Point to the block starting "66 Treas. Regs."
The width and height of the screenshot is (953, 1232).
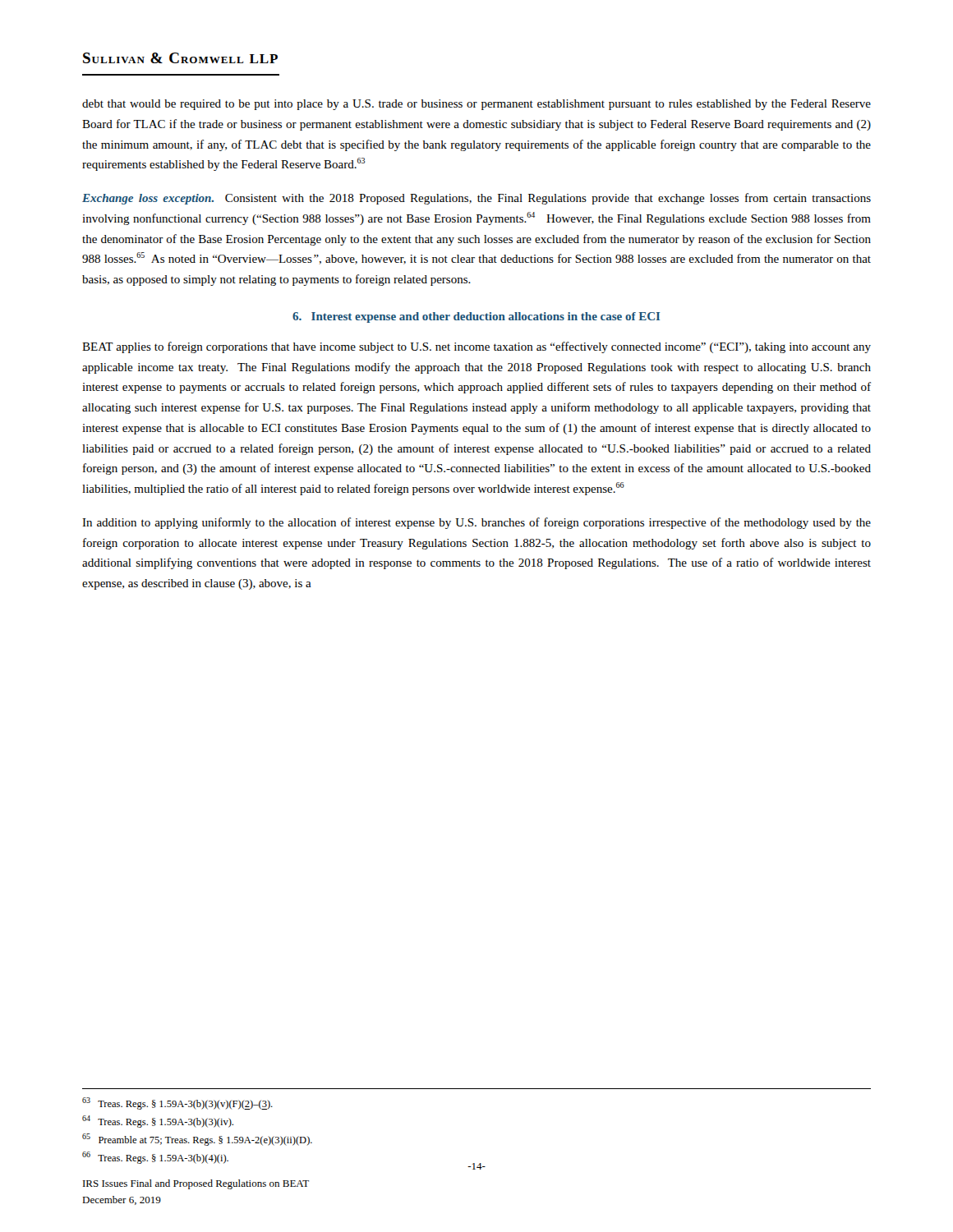[156, 1157]
